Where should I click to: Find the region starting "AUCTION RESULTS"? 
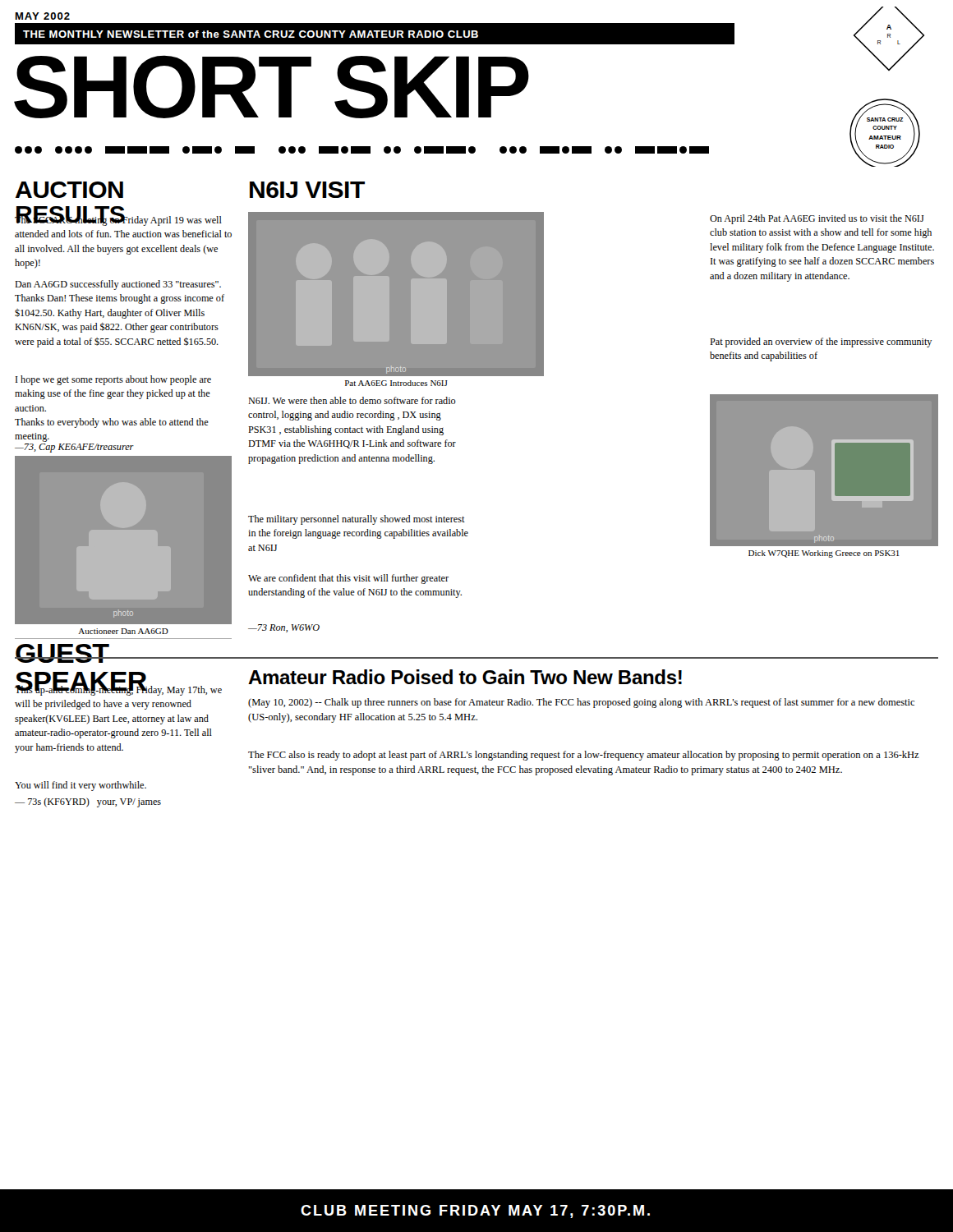point(70,202)
